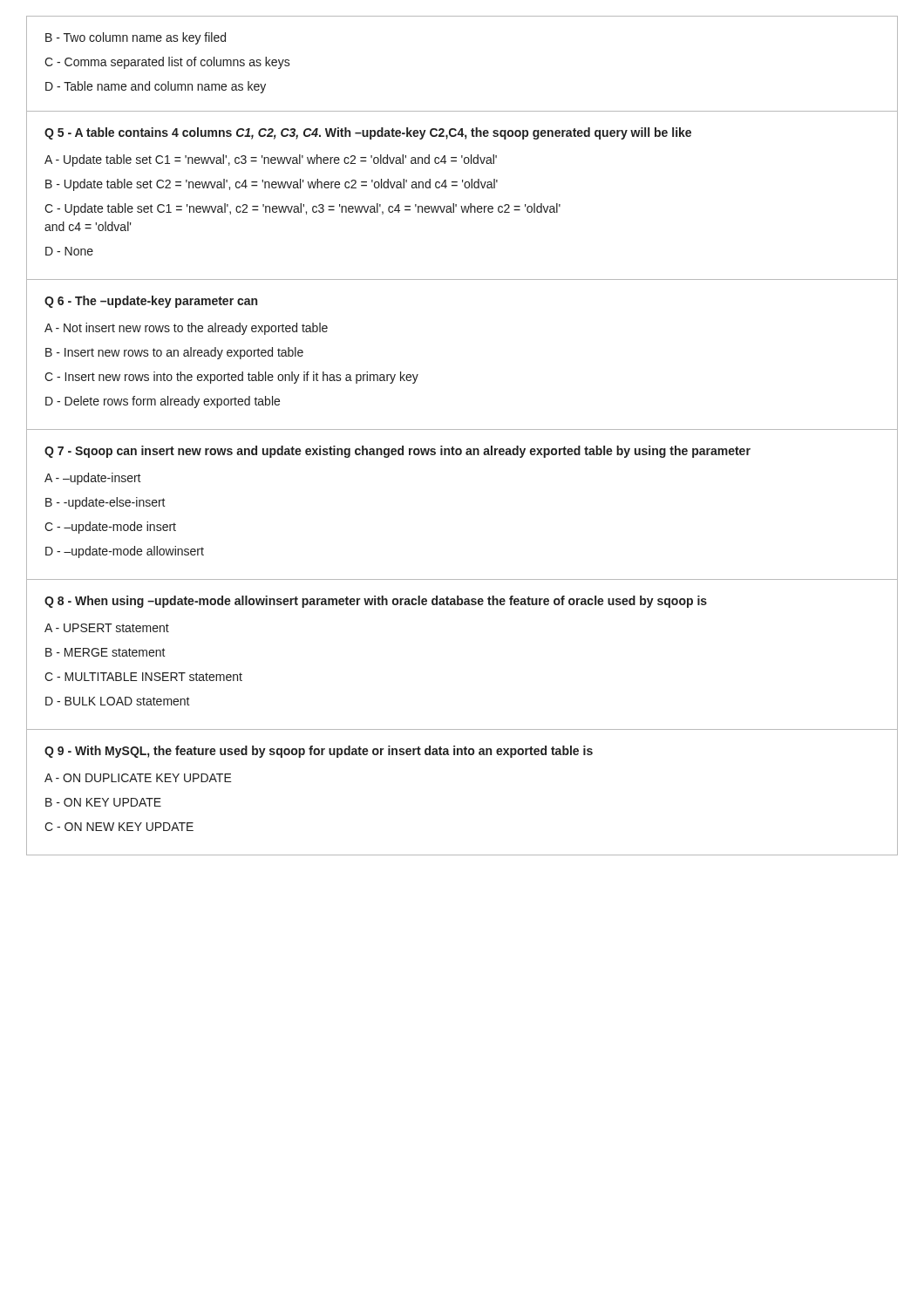Screen dimensions: 1308x924
Task: Select the list item that reads "C - MULTITABLE INSERT"
Action: click(x=143, y=677)
